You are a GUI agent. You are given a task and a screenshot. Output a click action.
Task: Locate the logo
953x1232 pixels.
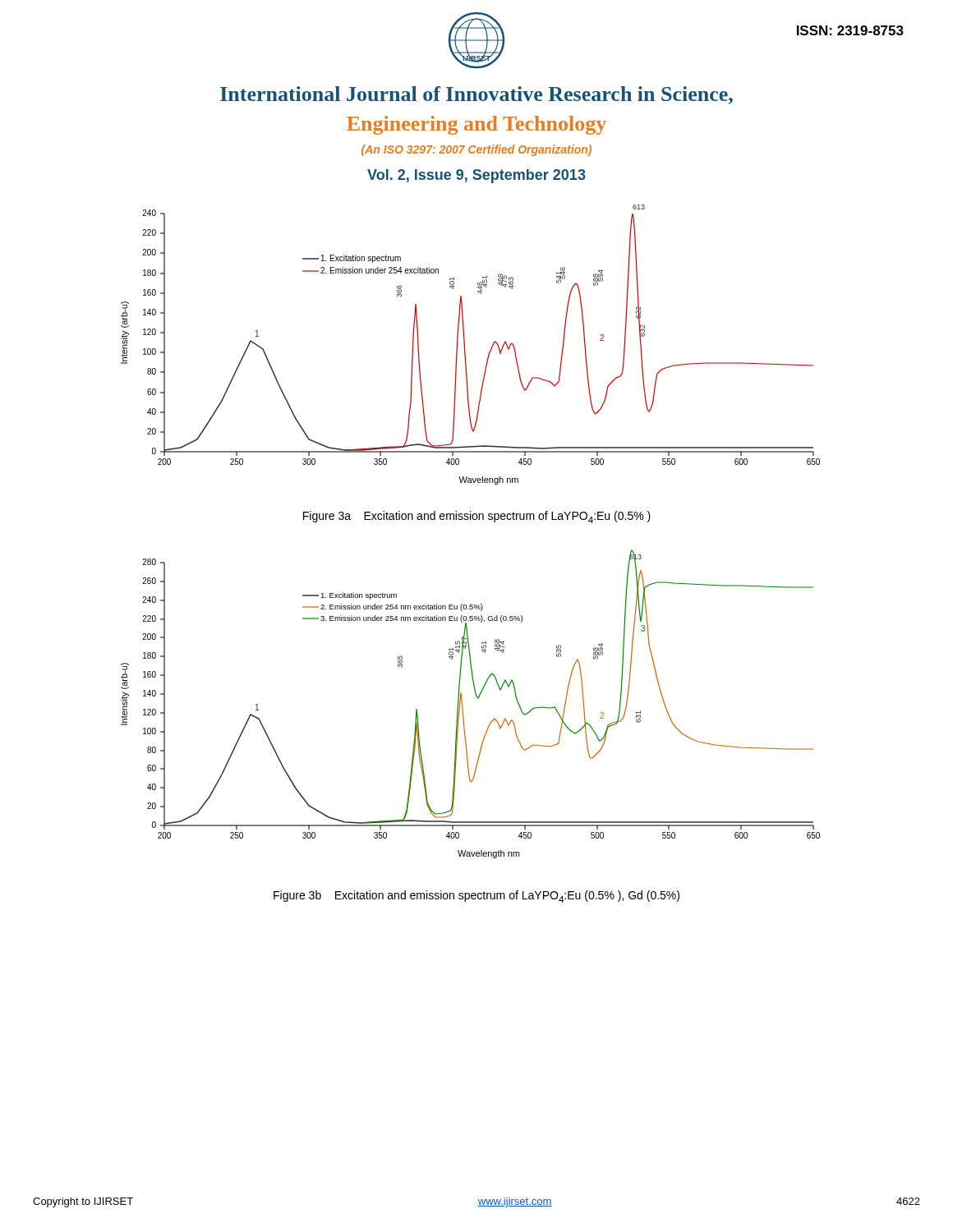476,40
